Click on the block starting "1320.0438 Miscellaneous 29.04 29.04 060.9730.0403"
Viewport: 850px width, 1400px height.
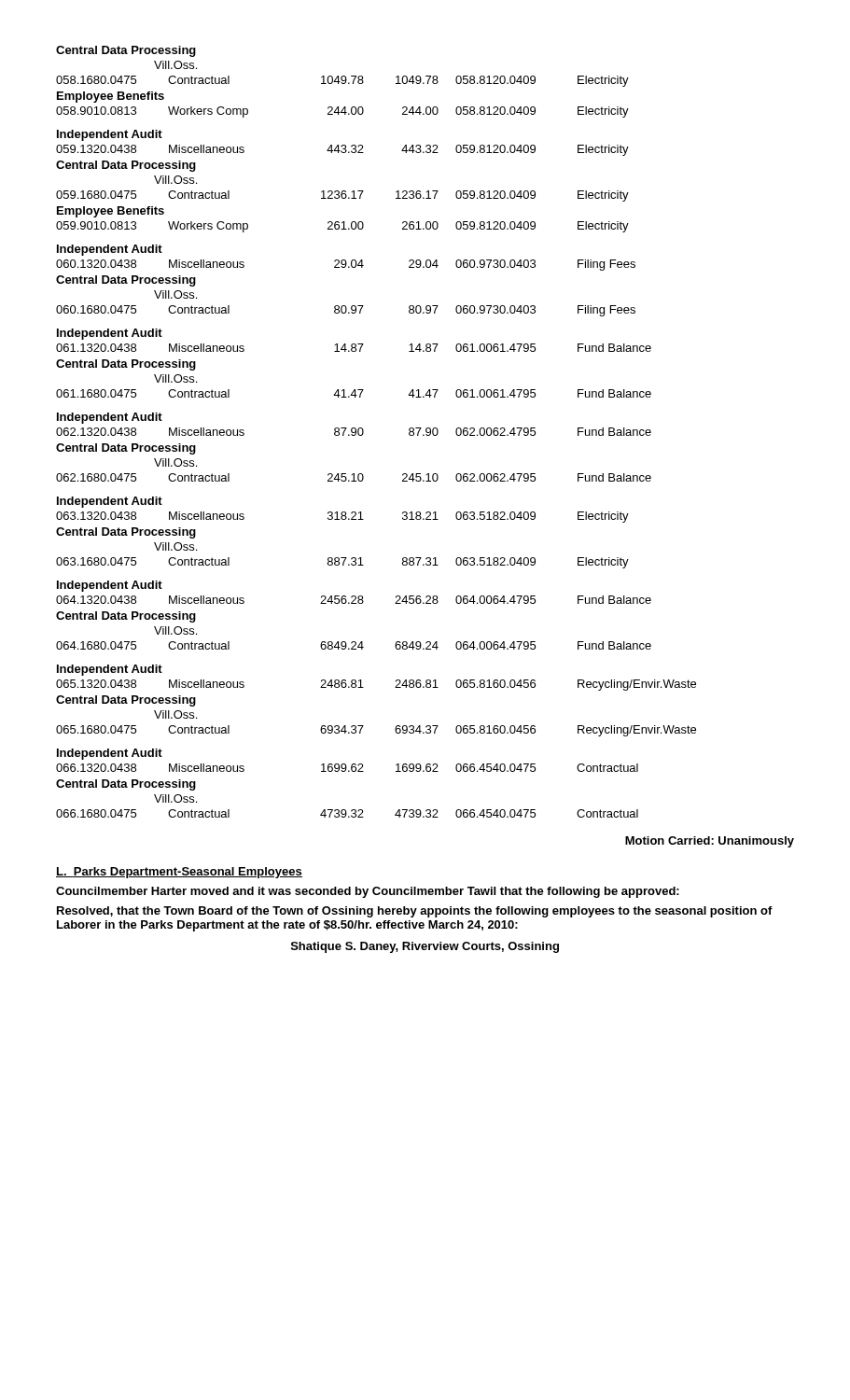pos(425,264)
